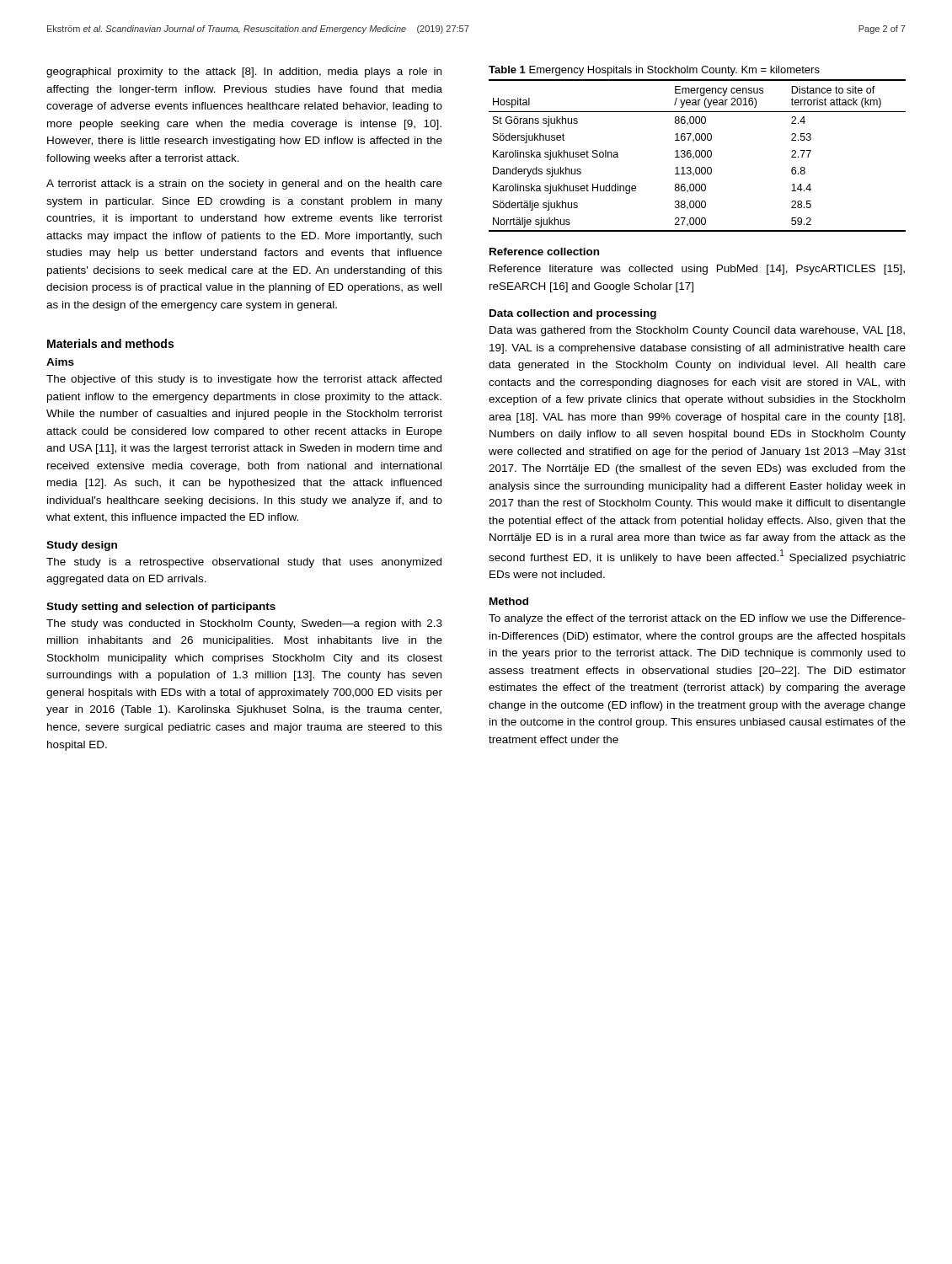
Task: Select the passage starting "Study setting and selection of"
Action: coord(161,606)
